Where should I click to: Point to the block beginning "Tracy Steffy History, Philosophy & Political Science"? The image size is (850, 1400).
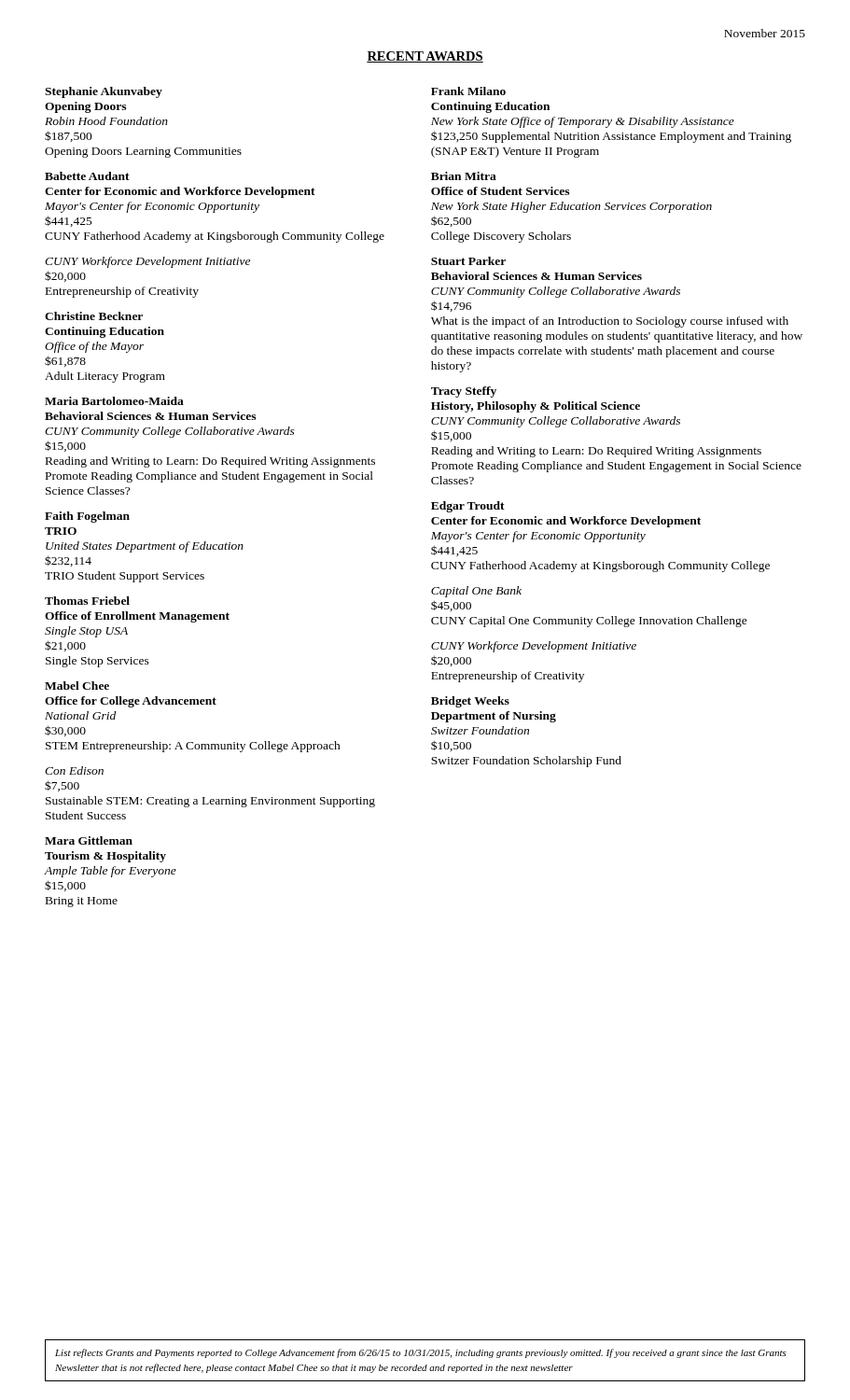(464, 392)
